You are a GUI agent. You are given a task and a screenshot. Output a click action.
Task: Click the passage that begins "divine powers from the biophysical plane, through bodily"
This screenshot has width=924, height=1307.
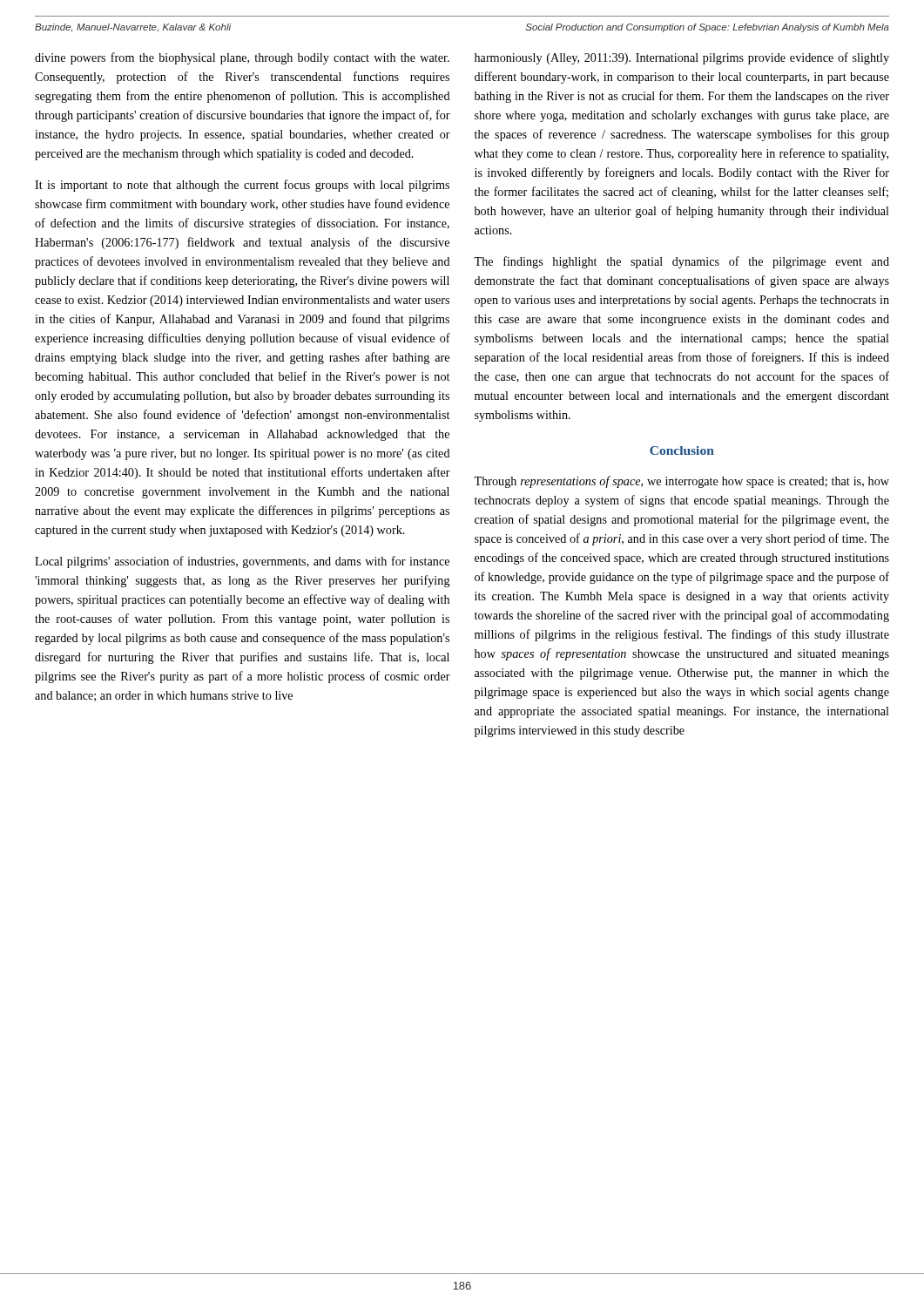tap(242, 105)
